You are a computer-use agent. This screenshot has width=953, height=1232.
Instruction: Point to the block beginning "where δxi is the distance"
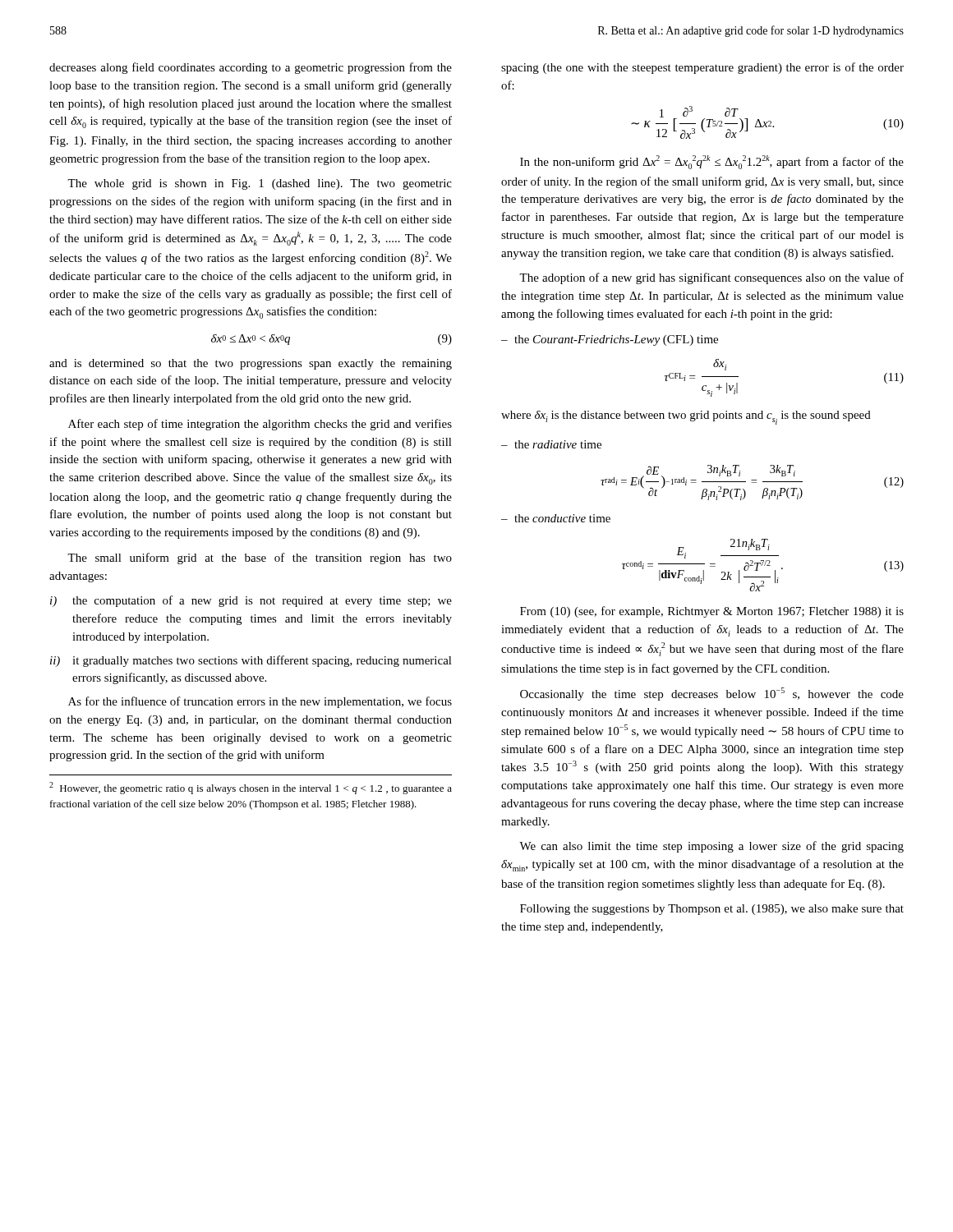(702, 418)
